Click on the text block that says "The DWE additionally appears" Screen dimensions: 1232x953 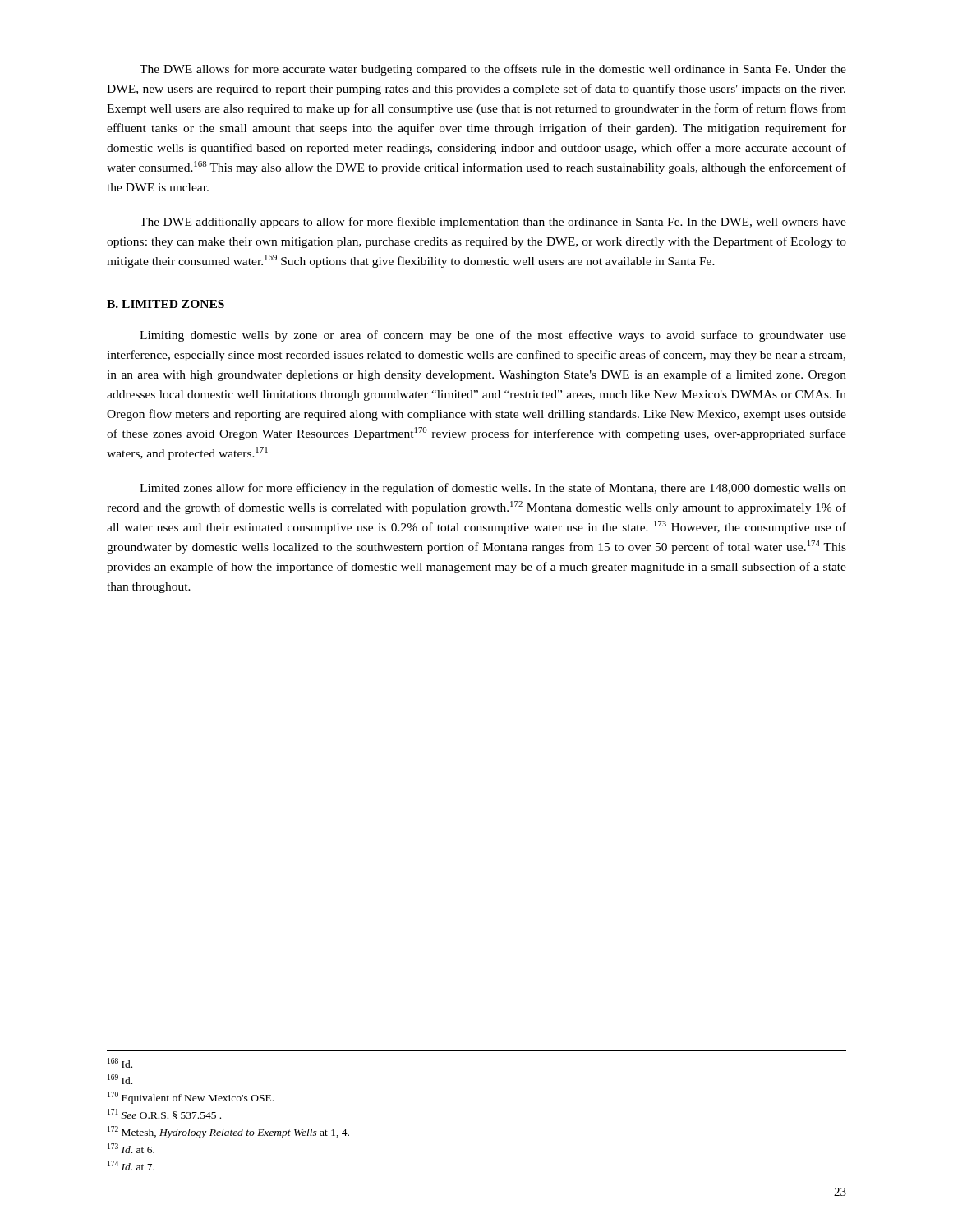point(476,242)
